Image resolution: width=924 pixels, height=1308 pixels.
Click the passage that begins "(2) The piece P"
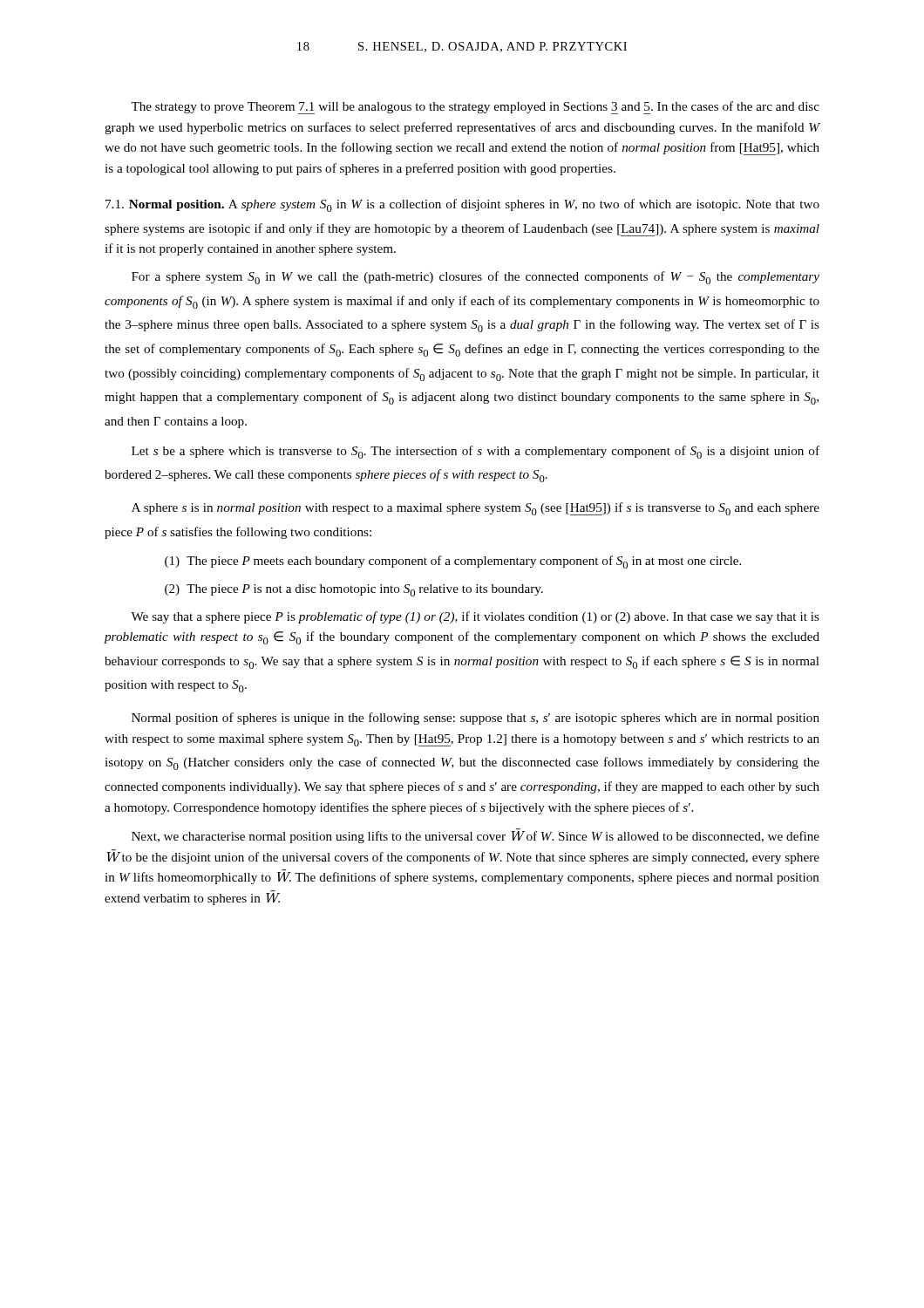pyautogui.click(x=354, y=590)
